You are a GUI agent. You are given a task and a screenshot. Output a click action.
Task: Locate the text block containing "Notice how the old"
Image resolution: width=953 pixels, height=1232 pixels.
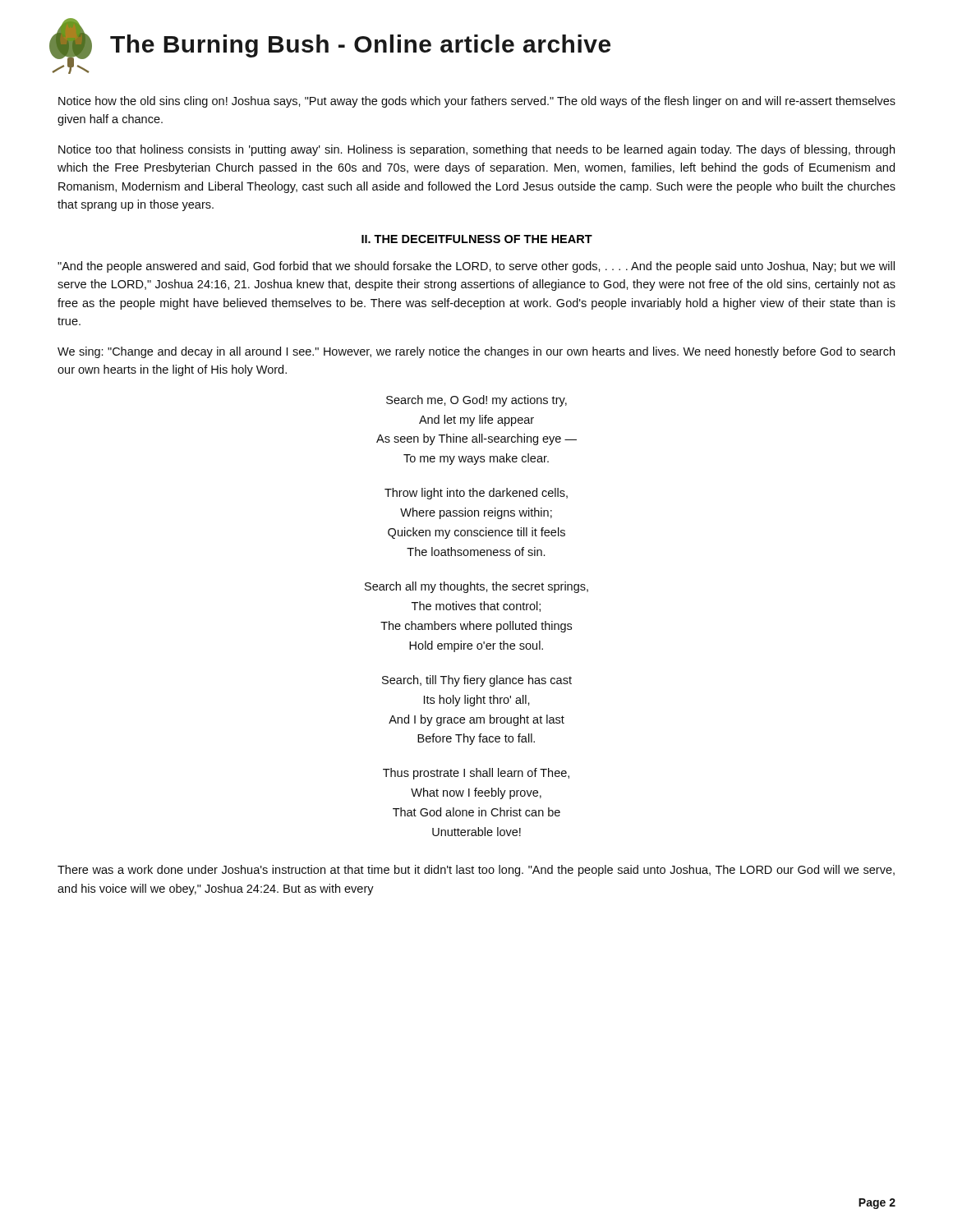[x=476, y=110]
